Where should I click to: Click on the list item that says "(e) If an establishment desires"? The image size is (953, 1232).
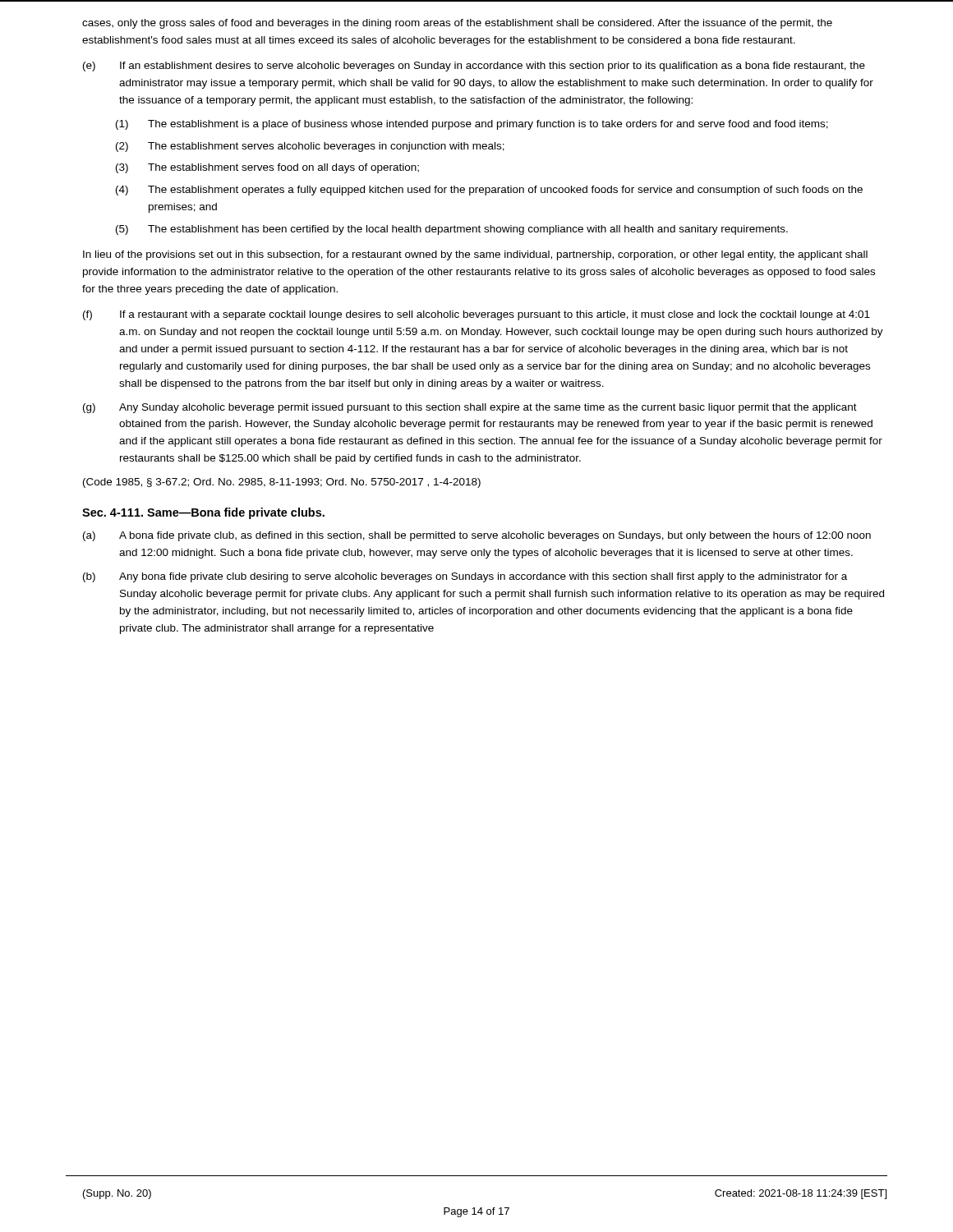point(485,83)
